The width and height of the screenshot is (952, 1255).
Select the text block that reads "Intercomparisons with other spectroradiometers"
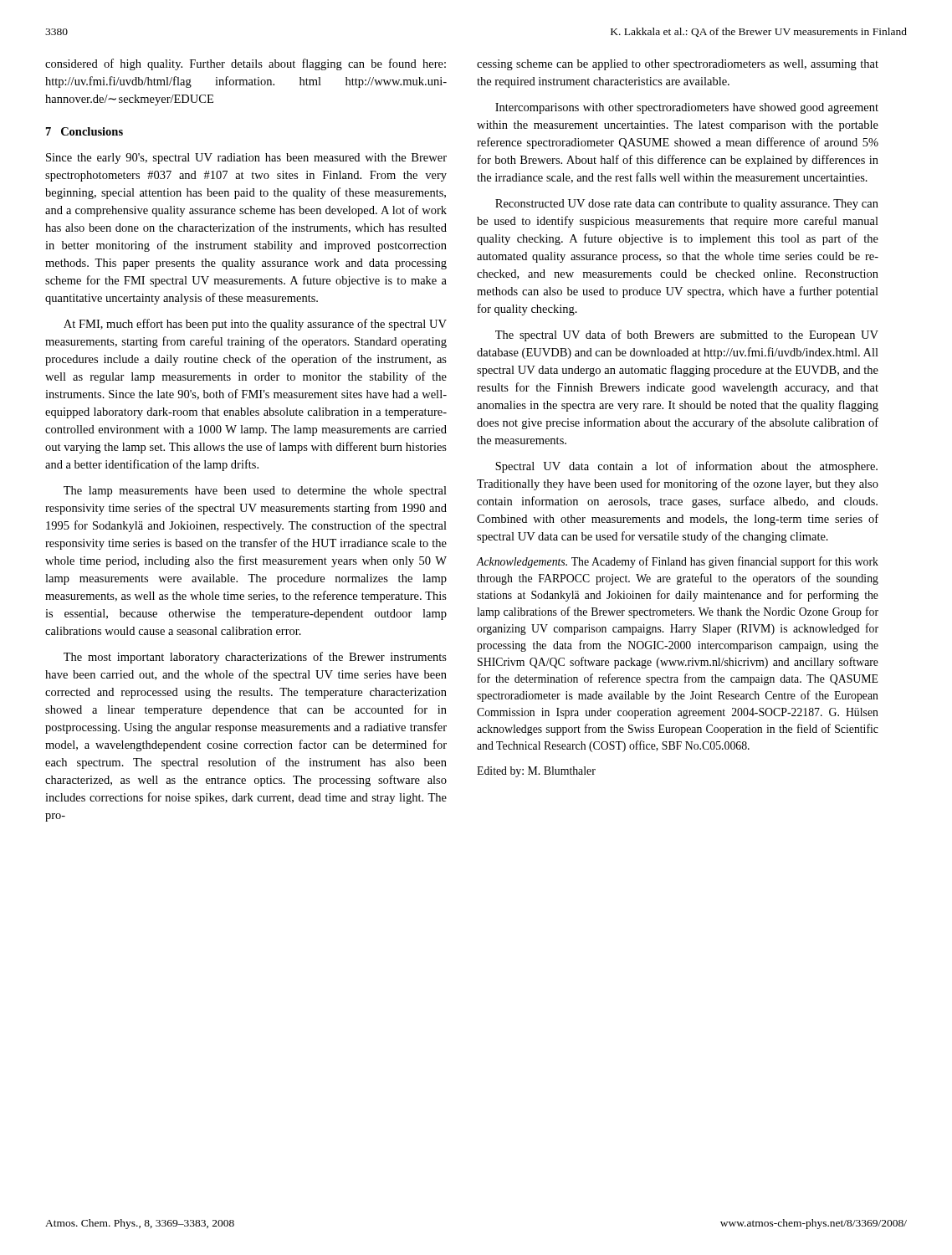tap(678, 142)
